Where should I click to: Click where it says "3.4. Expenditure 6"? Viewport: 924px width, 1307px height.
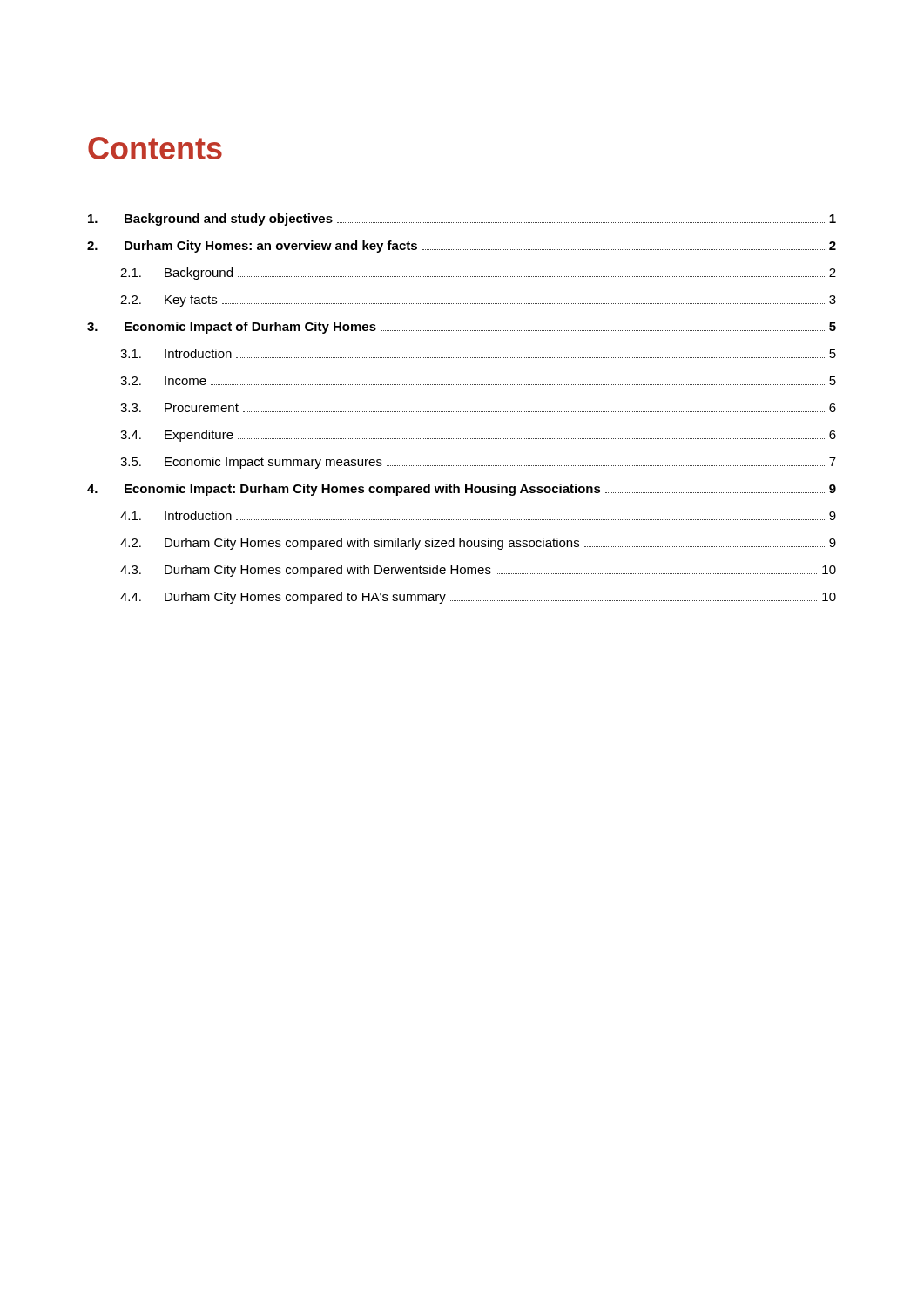pos(478,434)
